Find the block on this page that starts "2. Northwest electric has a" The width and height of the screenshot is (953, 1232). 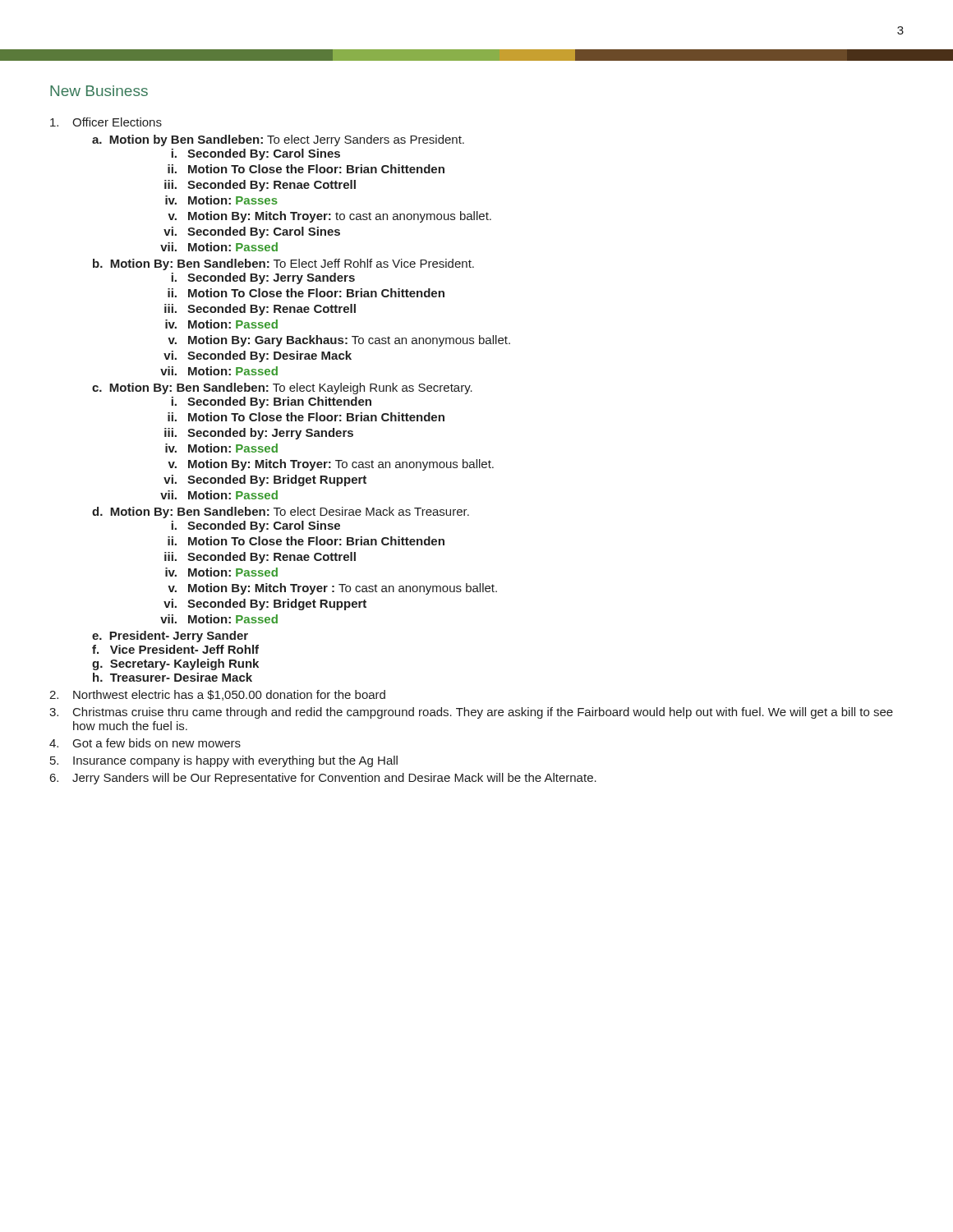click(218, 694)
